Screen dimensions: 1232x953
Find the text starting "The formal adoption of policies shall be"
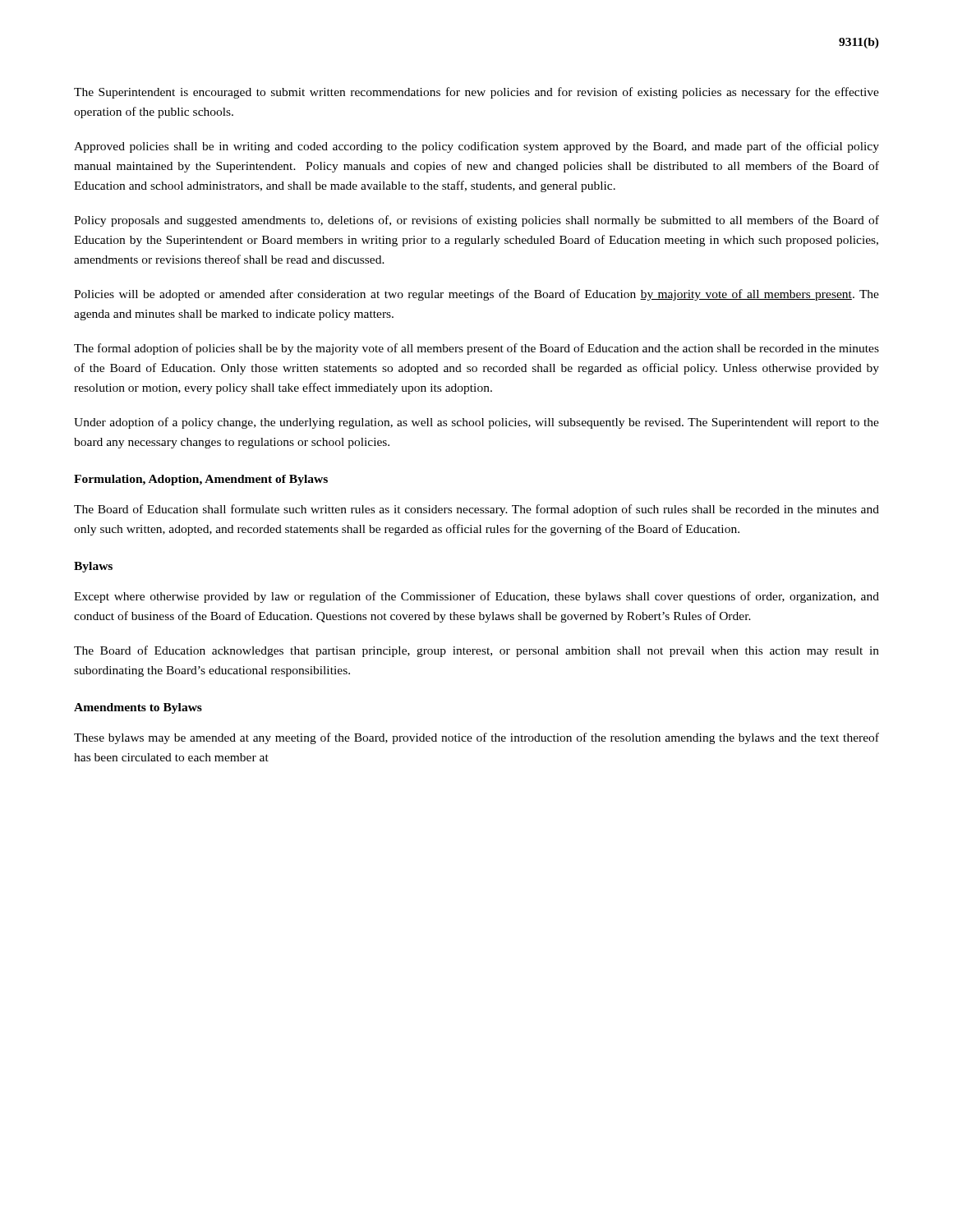pyautogui.click(x=476, y=368)
